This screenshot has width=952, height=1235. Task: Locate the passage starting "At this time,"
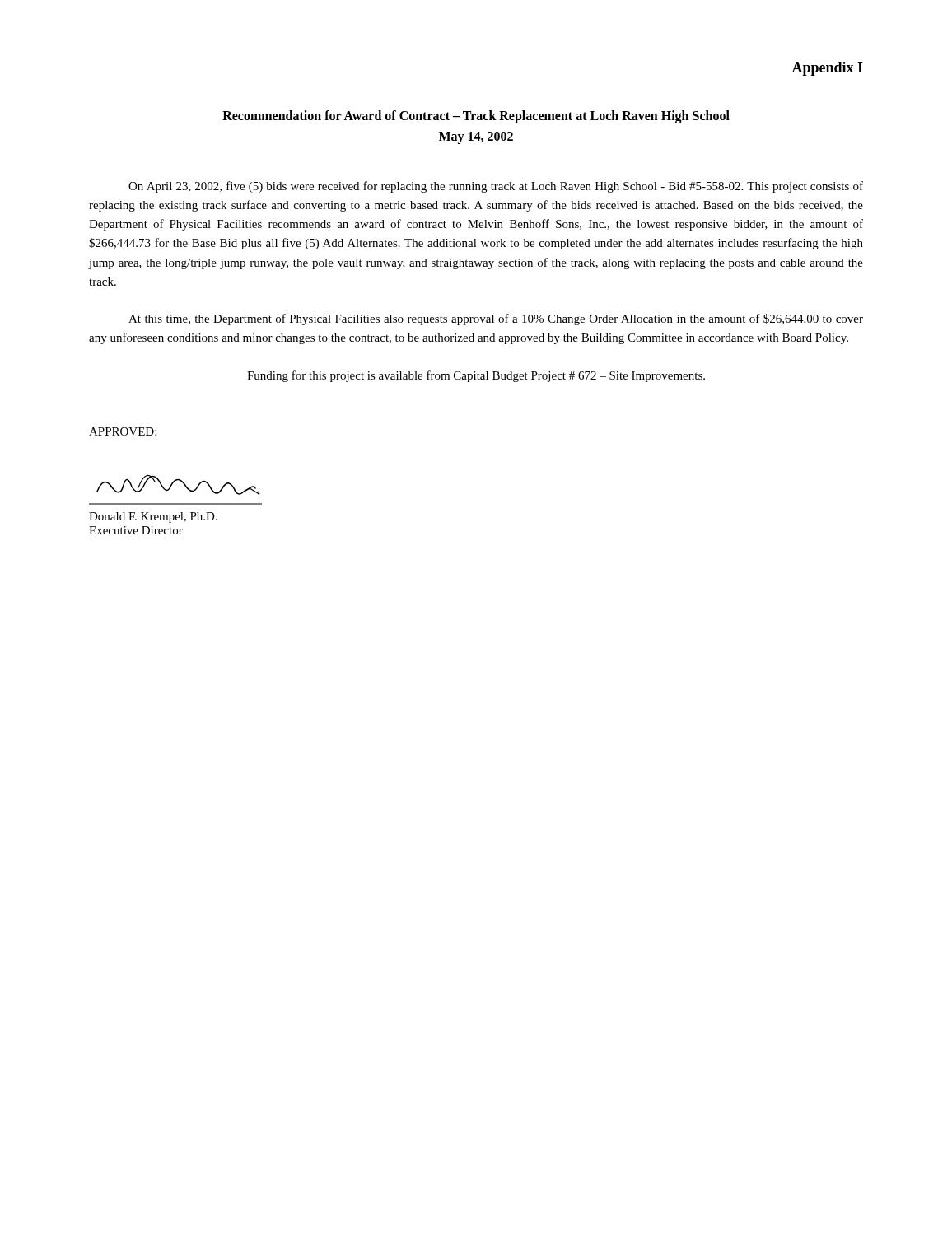(476, 328)
